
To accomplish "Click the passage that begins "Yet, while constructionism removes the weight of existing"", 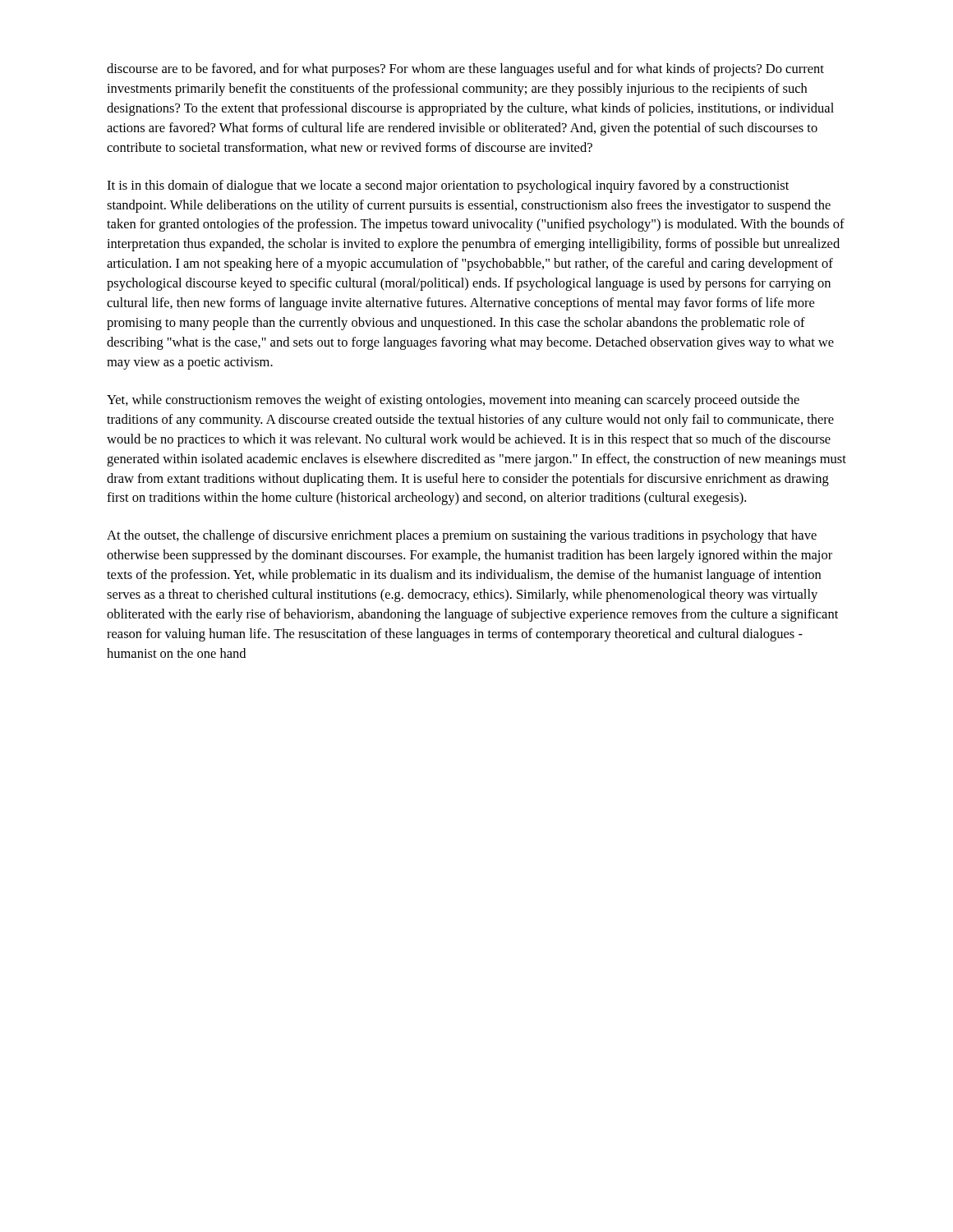I will point(476,449).
